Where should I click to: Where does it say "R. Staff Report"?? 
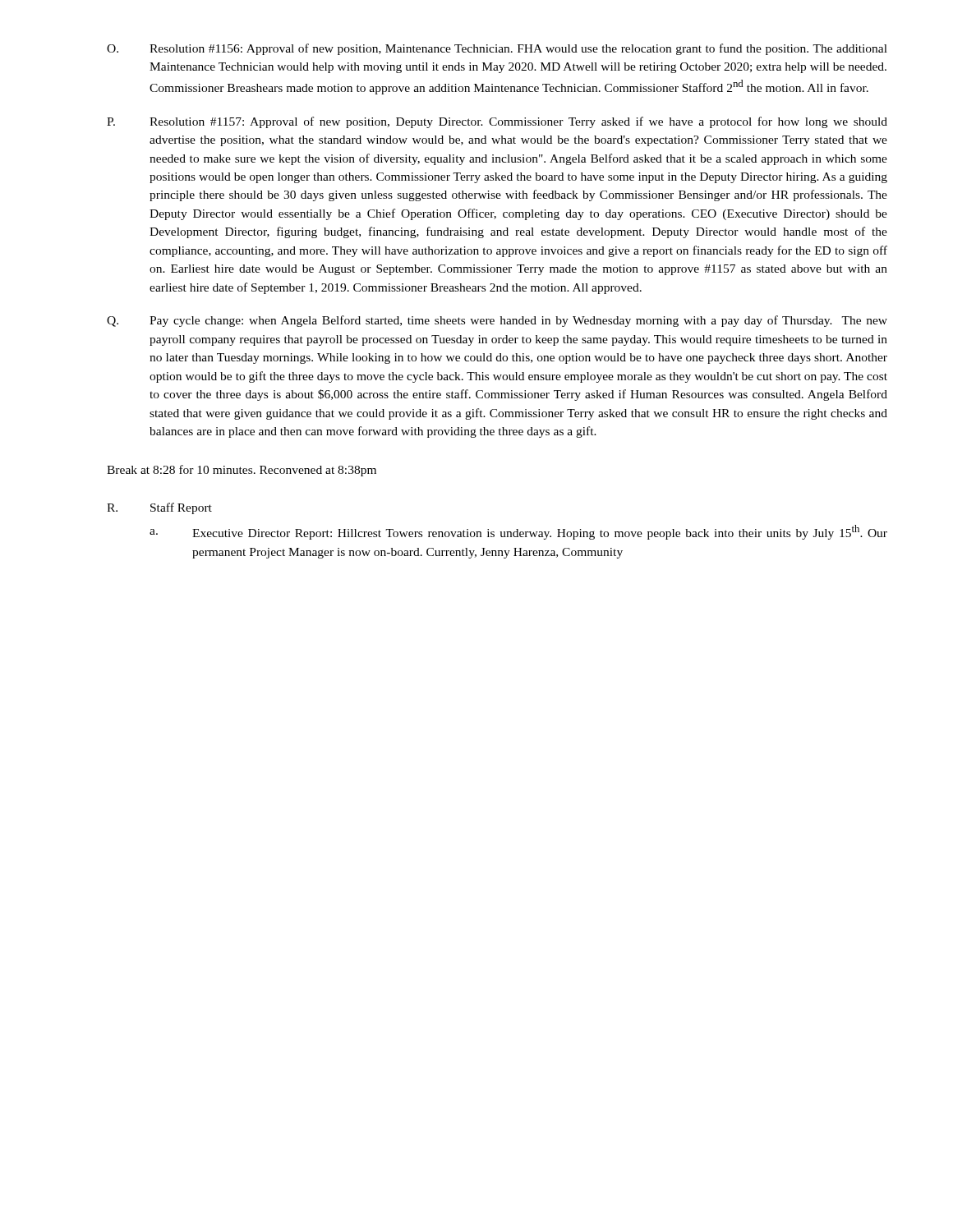pos(159,508)
